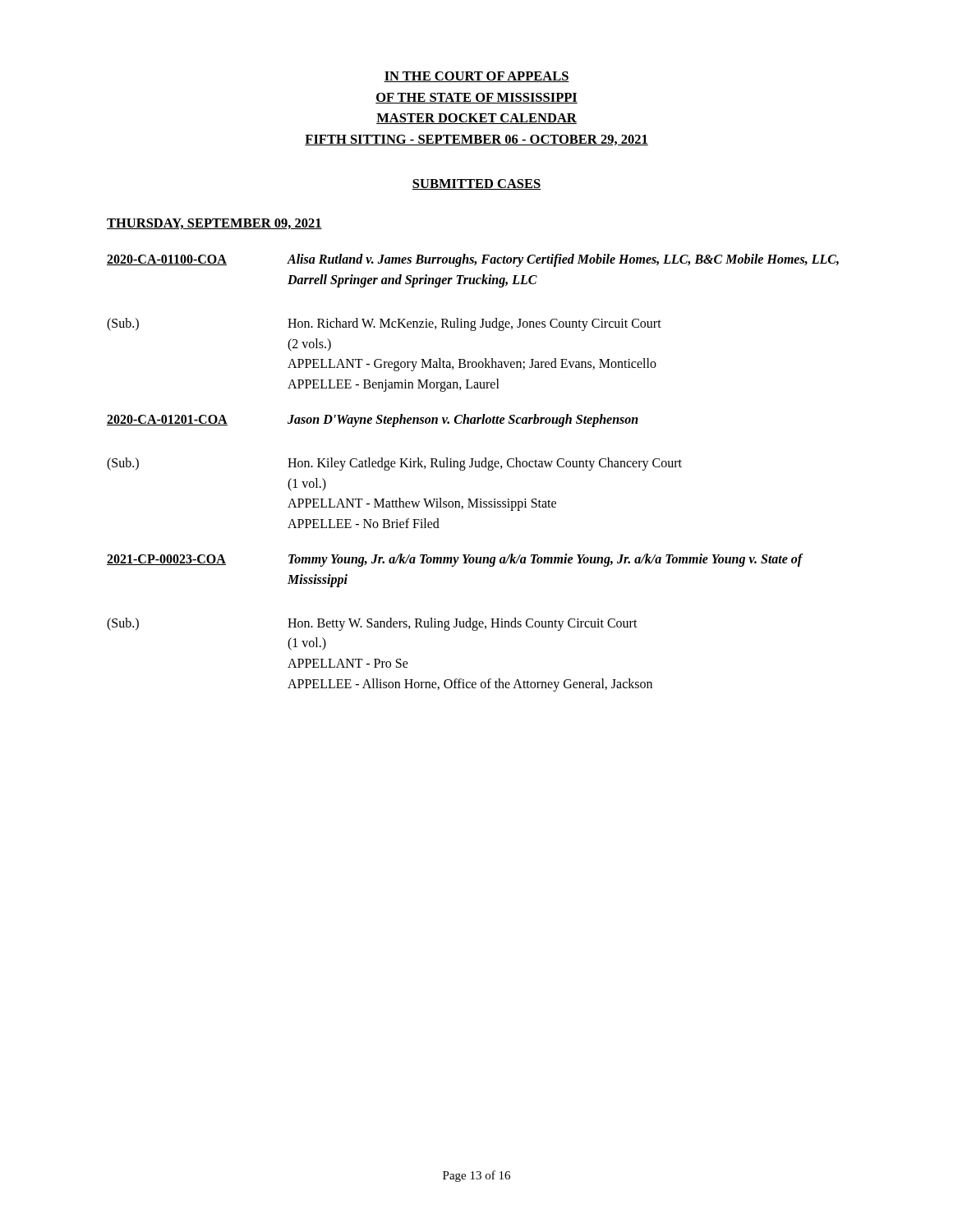953x1232 pixels.
Task: Navigate to the region starting "2020-CA-01100-COA Alisa Rutland v."
Action: pos(476,322)
